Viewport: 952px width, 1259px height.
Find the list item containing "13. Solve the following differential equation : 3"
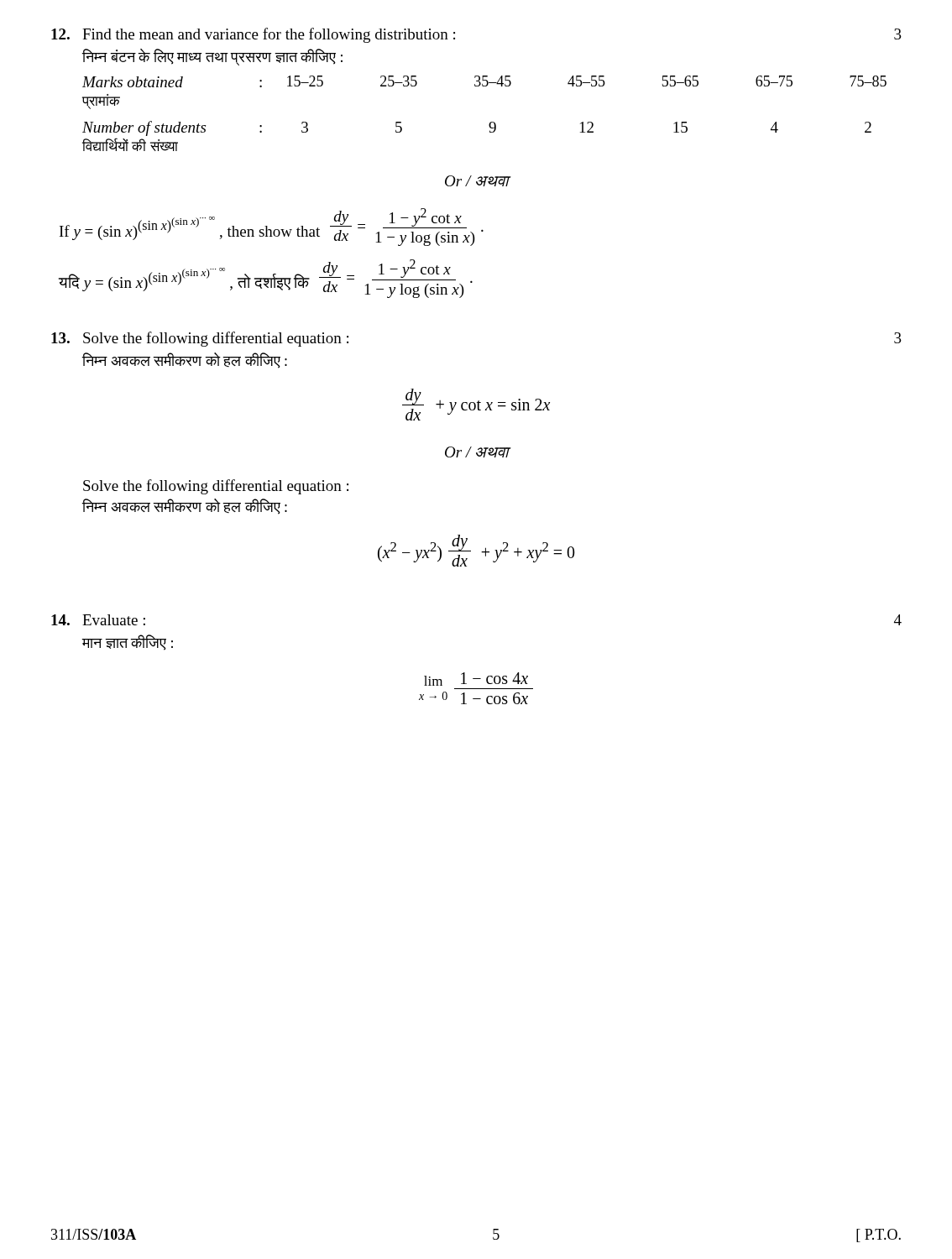[205, 340]
